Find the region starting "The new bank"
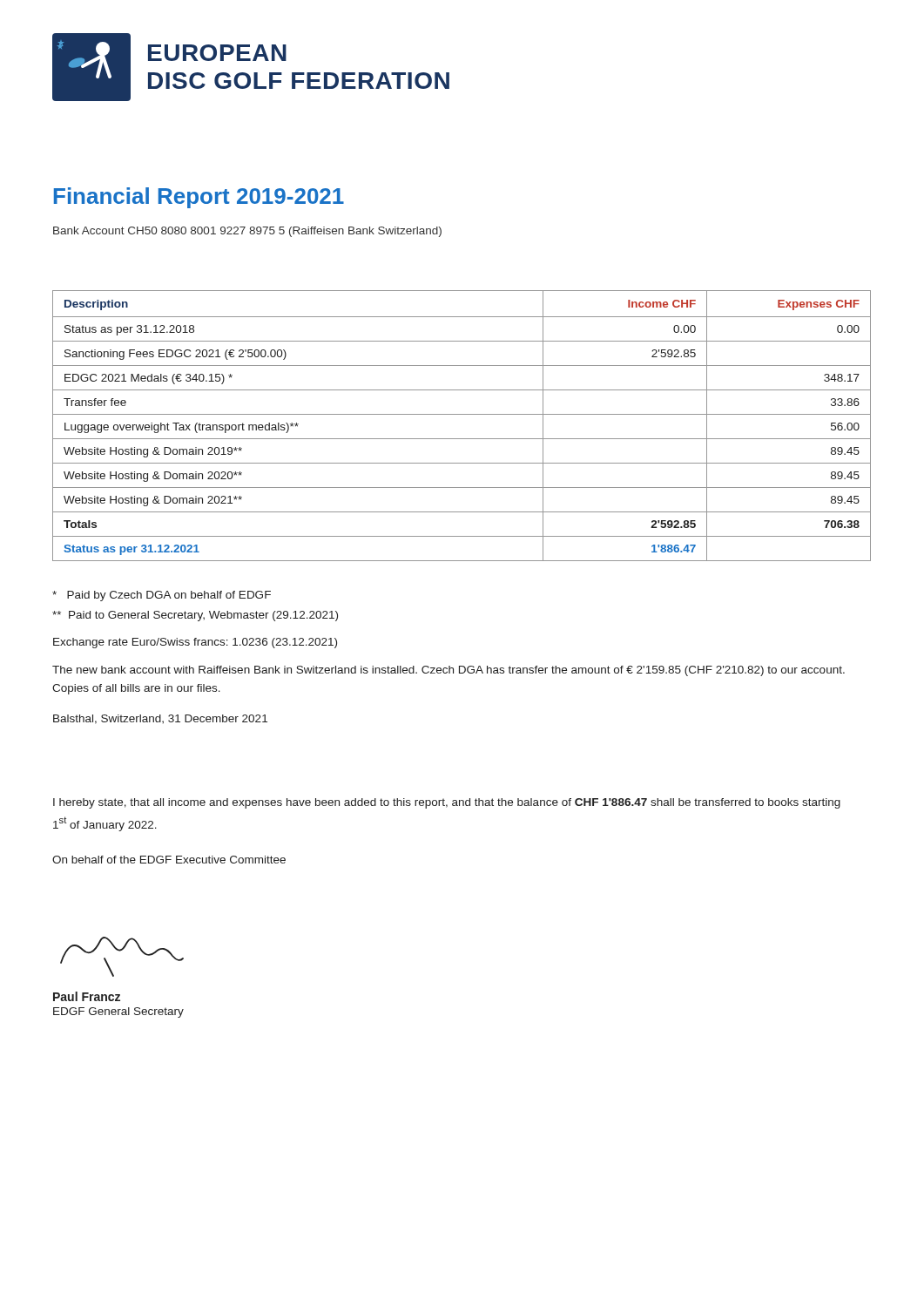This screenshot has width=924, height=1307. click(453, 679)
